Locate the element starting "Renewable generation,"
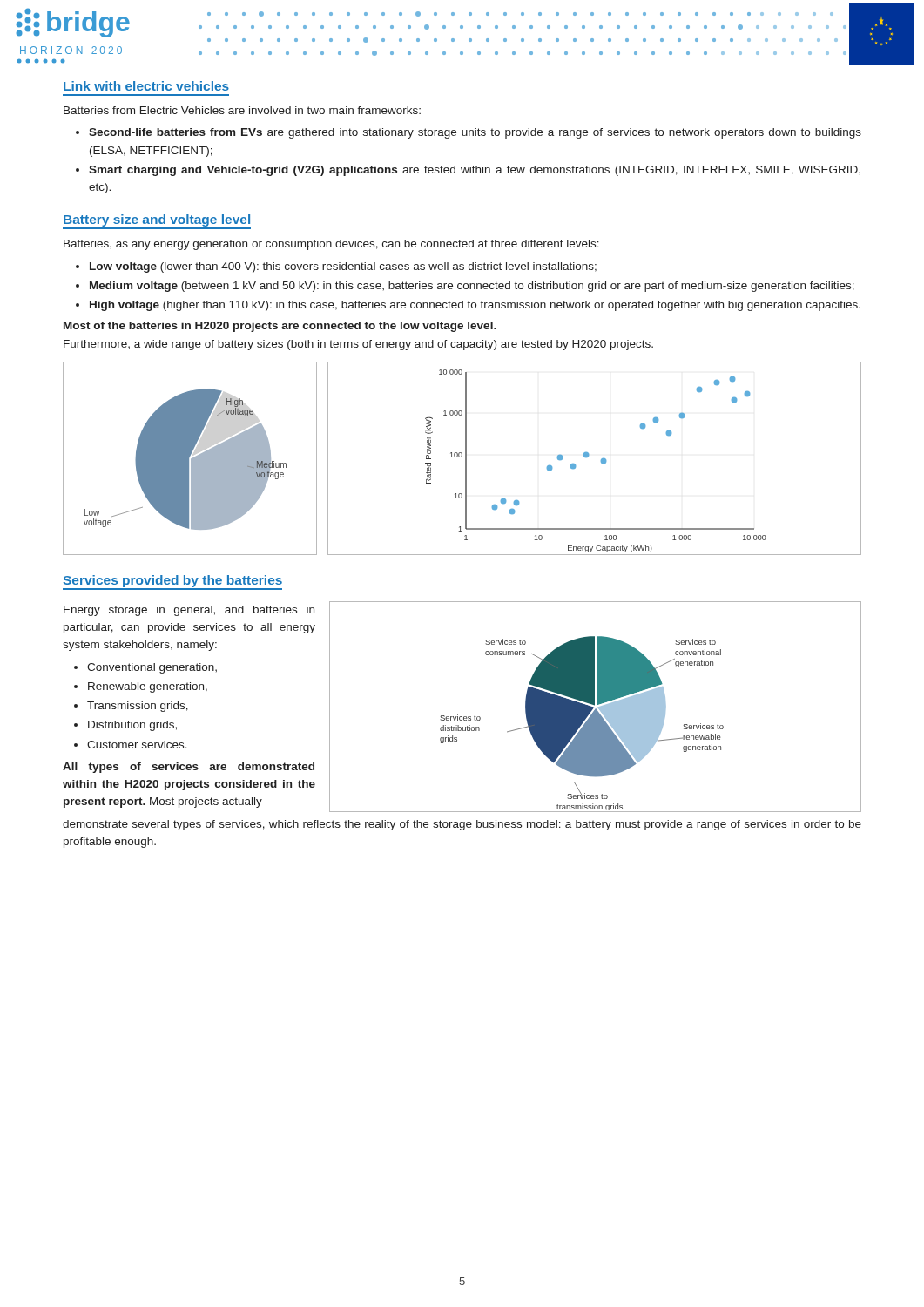 (148, 686)
